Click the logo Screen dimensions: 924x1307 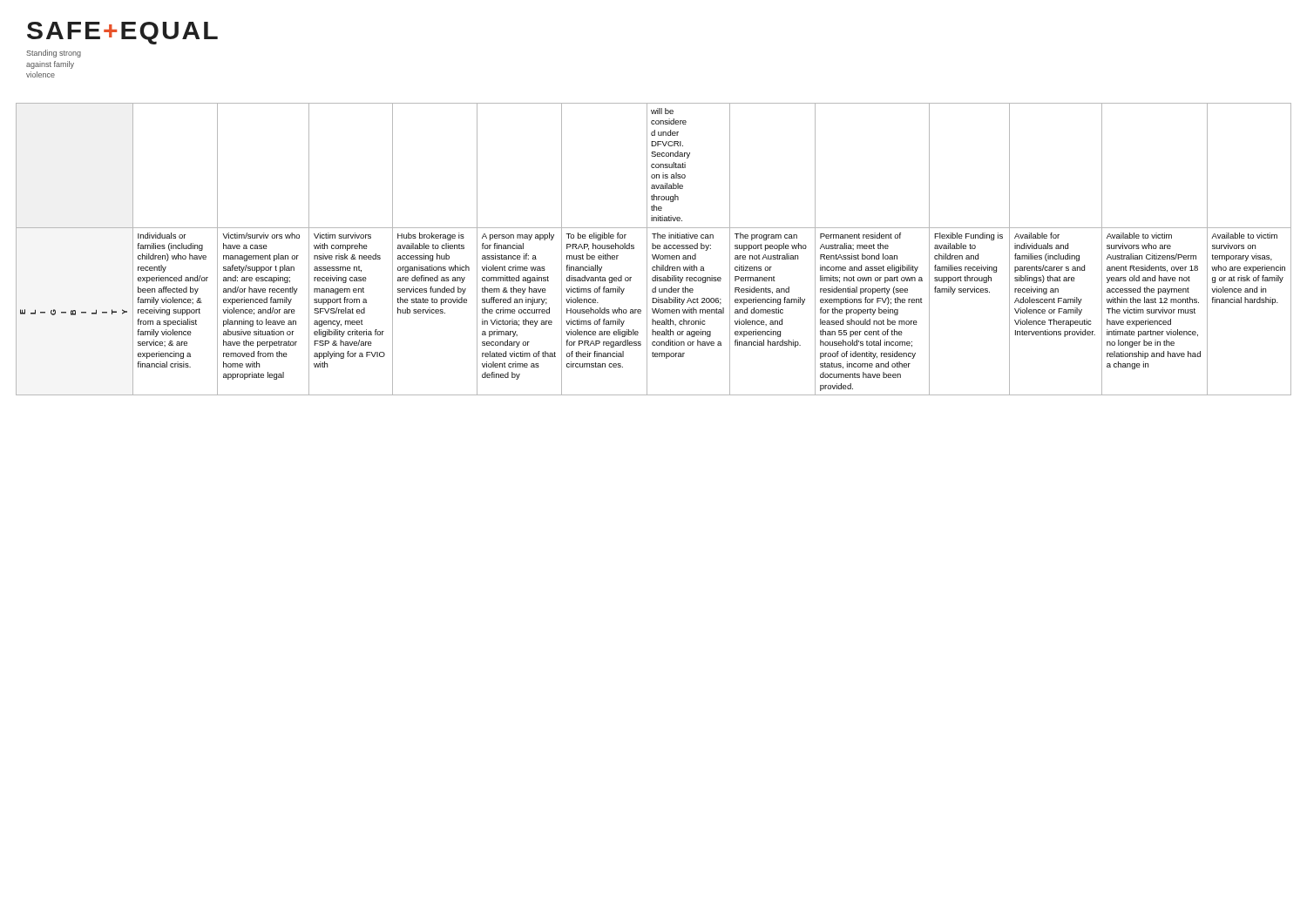pos(123,48)
